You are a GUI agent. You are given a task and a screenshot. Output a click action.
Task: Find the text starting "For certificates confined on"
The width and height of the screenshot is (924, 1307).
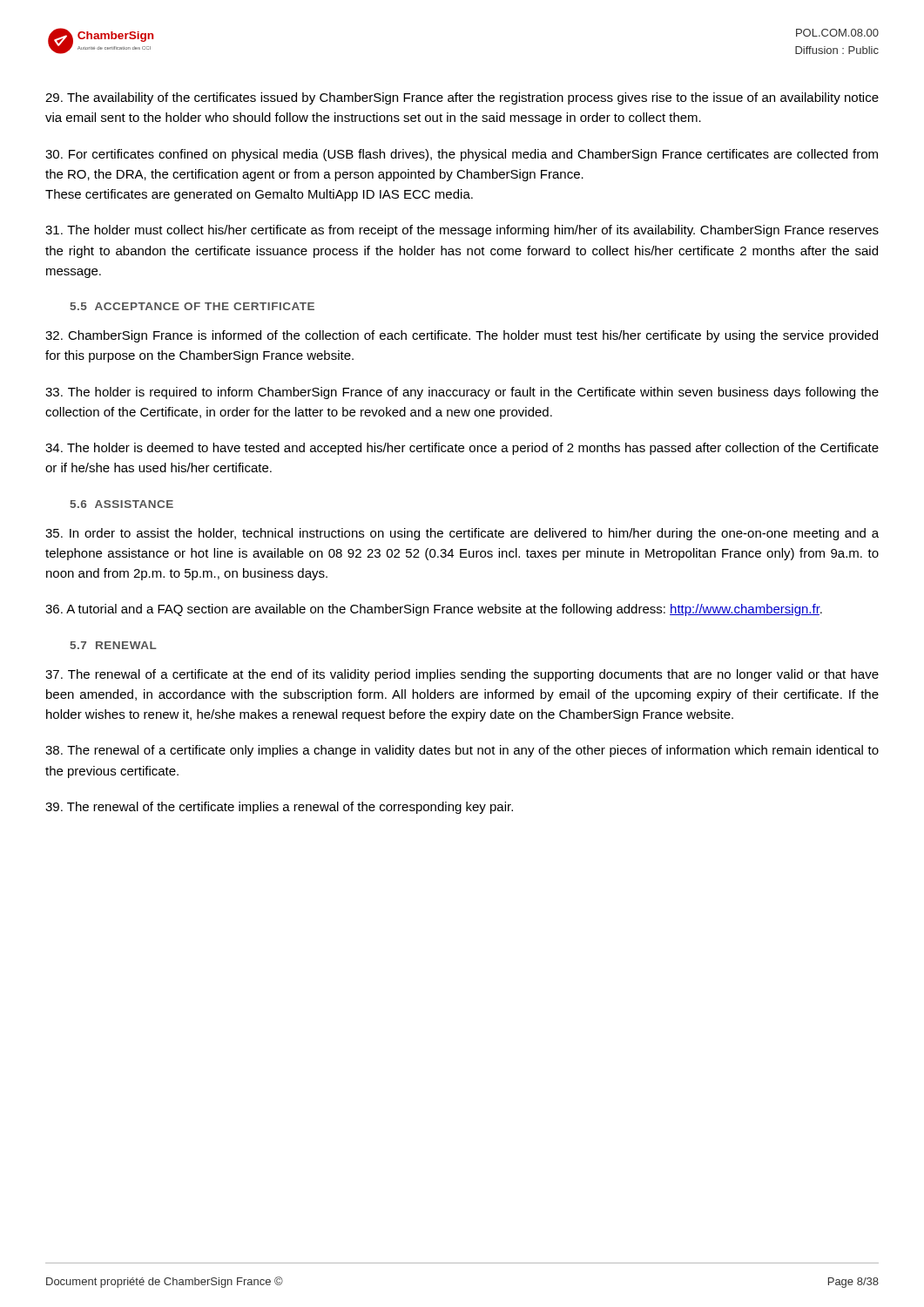pyautogui.click(x=462, y=174)
